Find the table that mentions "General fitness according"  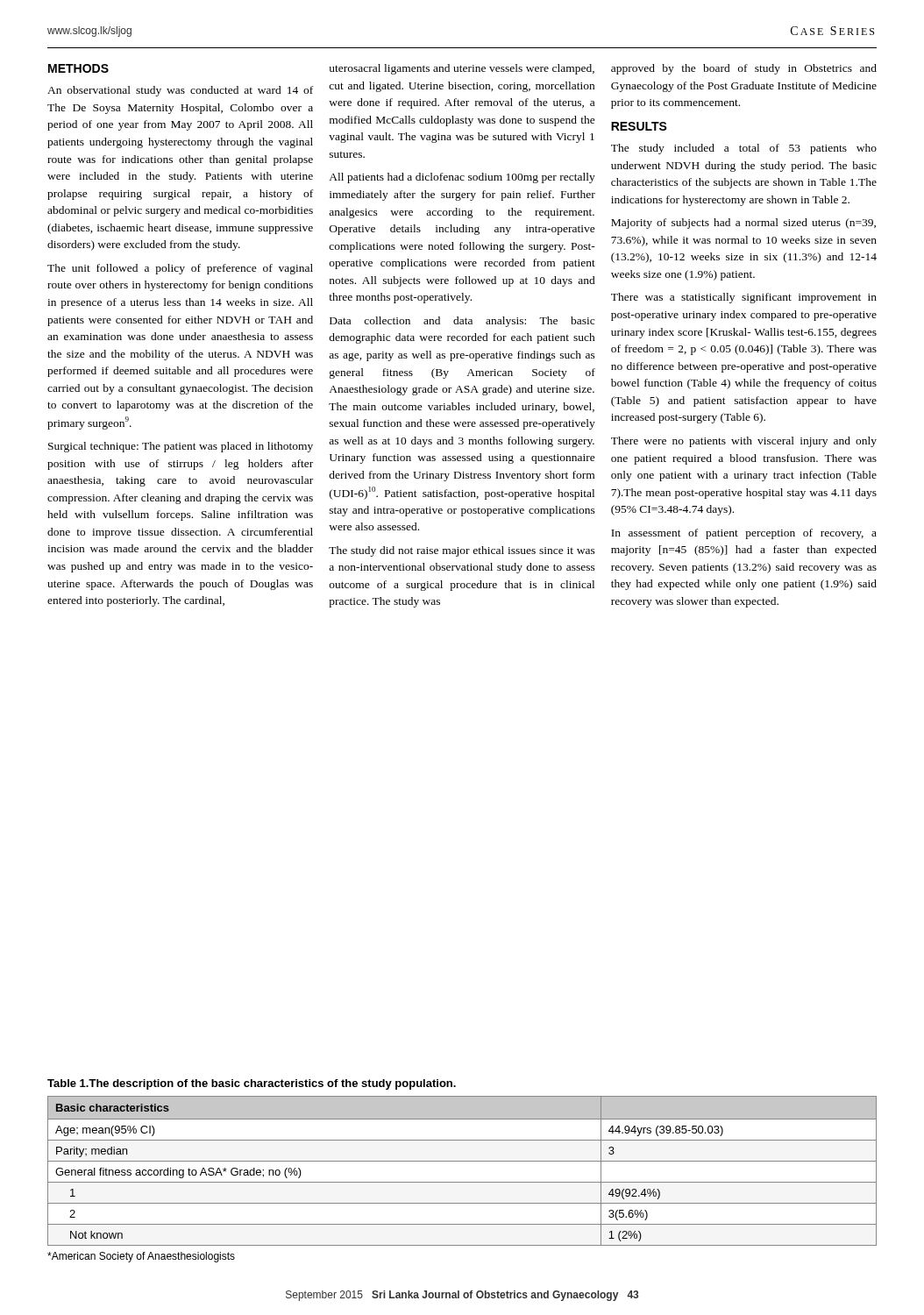[x=462, y=1171]
